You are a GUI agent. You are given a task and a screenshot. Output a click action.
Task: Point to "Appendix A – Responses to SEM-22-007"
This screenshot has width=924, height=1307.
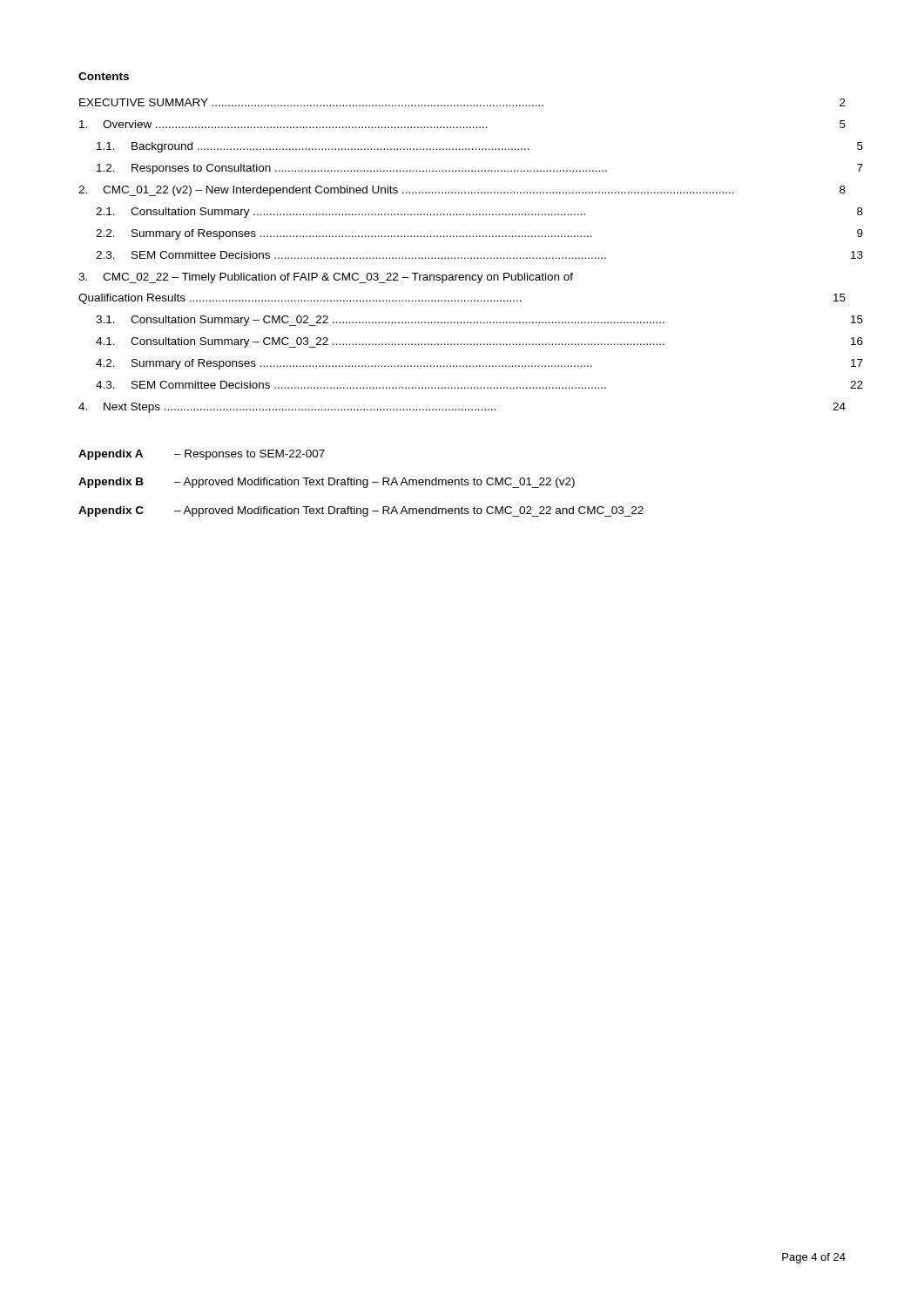click(202, 455)
